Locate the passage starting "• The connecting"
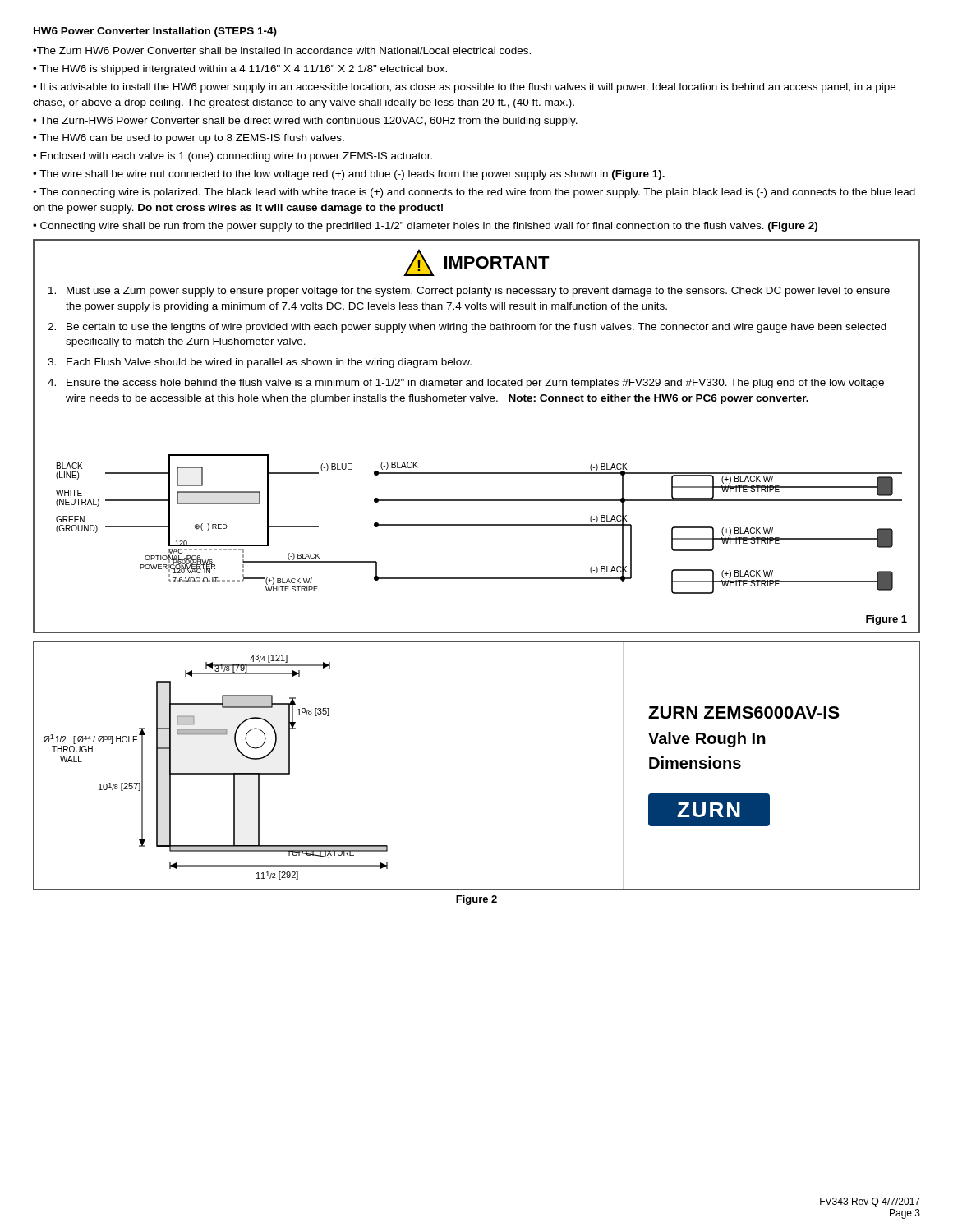The image size is (953, 1232). (x=474, y=200)
